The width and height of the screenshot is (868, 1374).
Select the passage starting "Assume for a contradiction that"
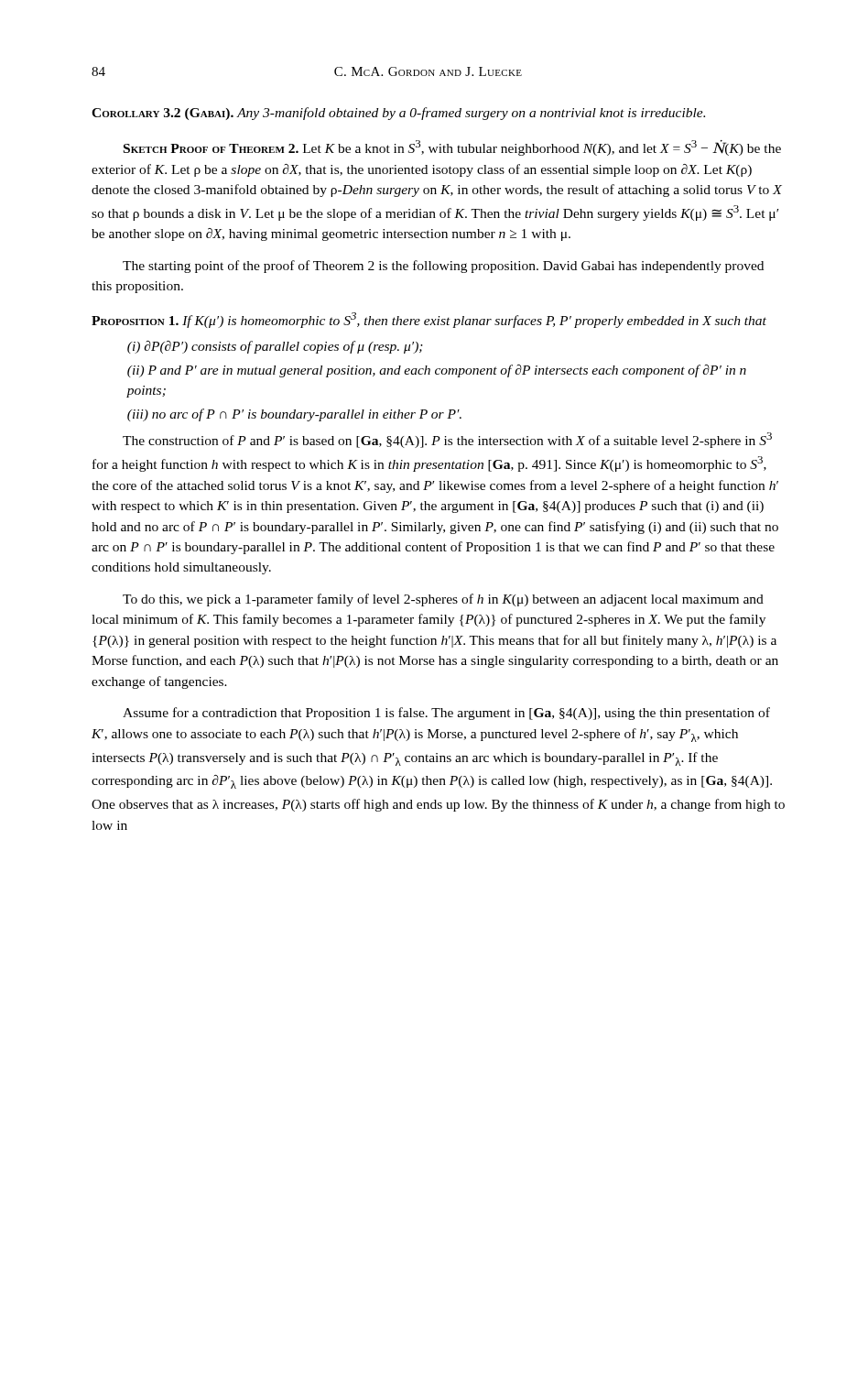[x=438, y=768]
